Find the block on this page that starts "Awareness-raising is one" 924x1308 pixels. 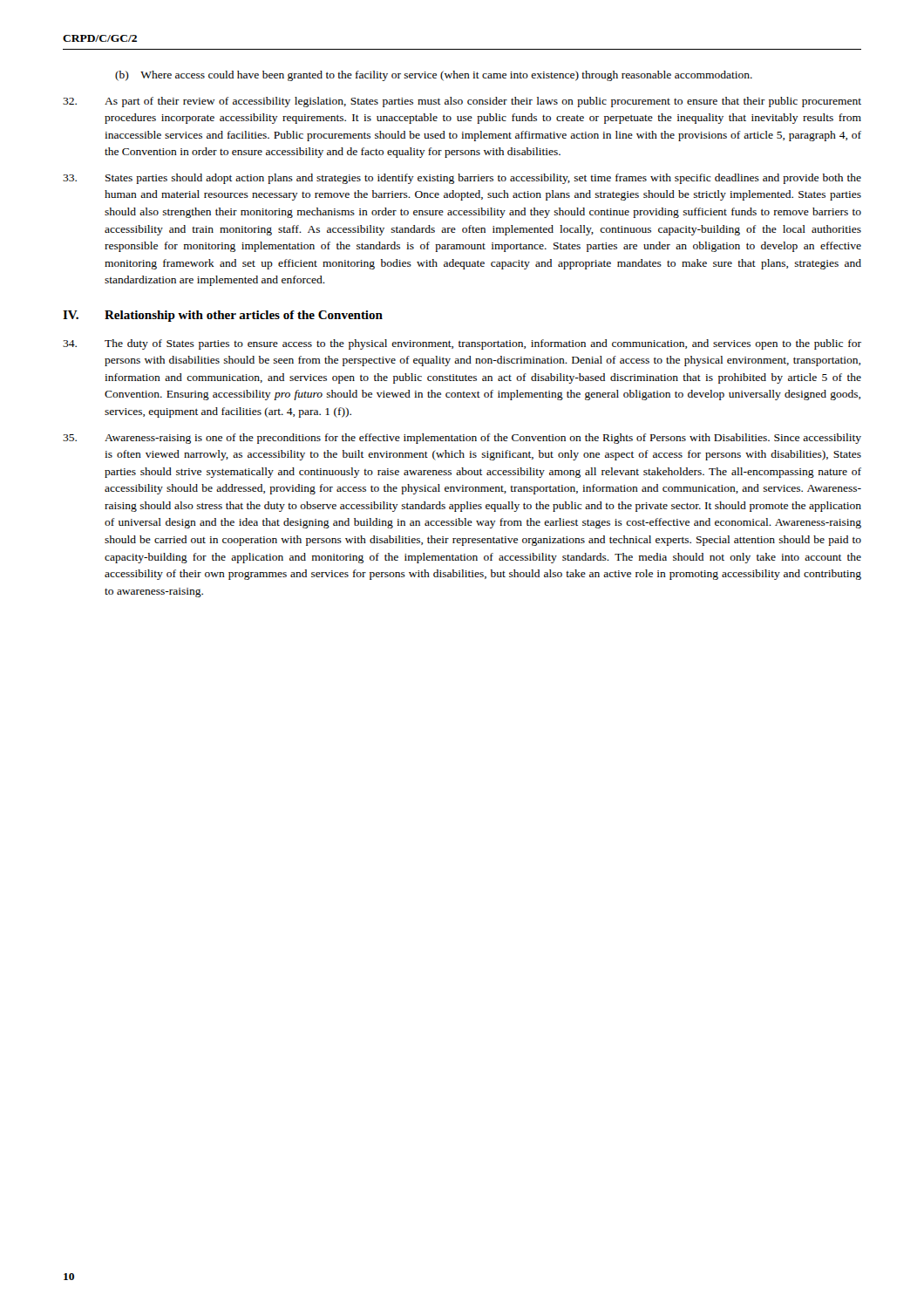[462, 514]
